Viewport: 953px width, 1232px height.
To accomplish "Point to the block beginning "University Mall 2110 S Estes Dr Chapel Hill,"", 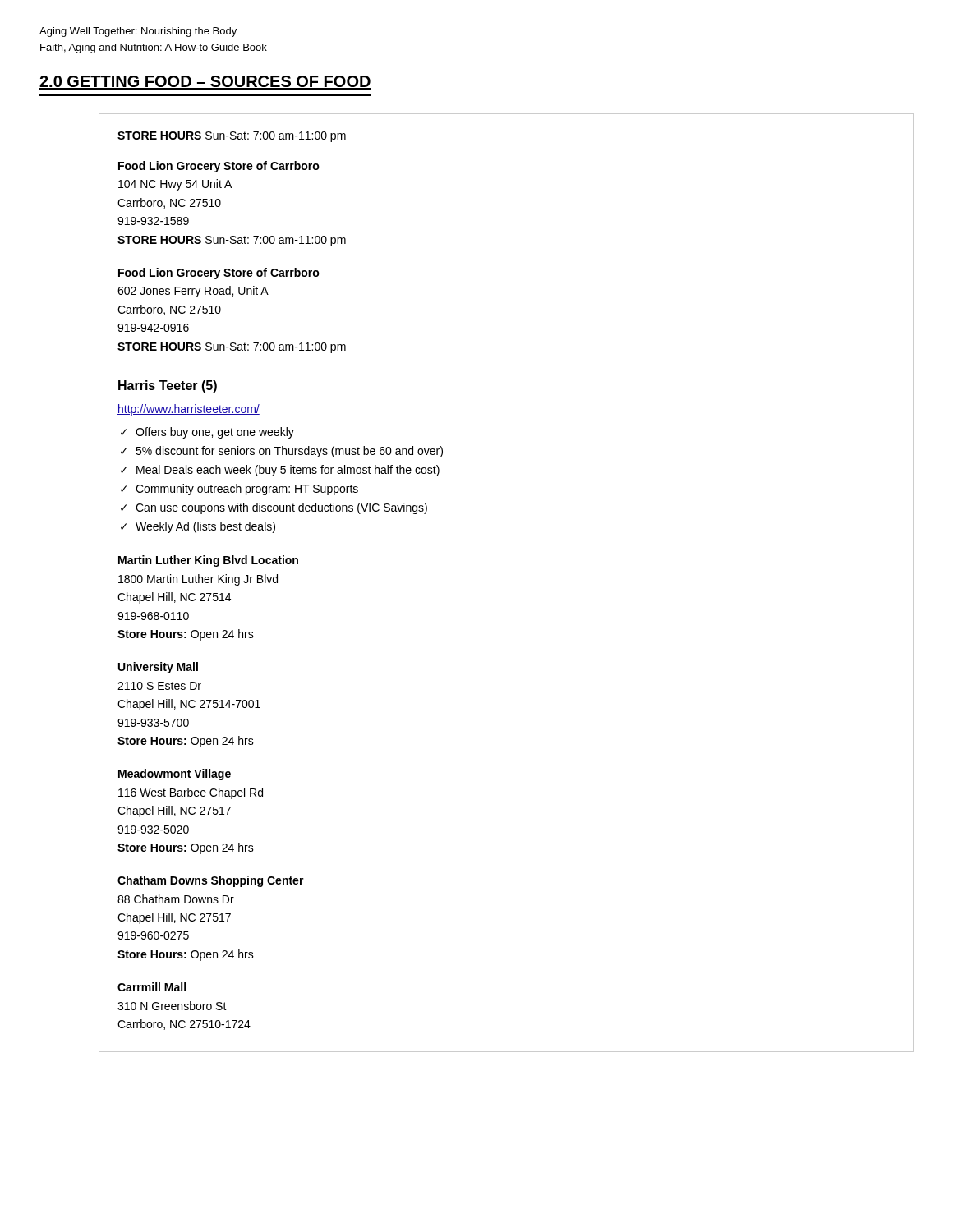I will 189,704.
